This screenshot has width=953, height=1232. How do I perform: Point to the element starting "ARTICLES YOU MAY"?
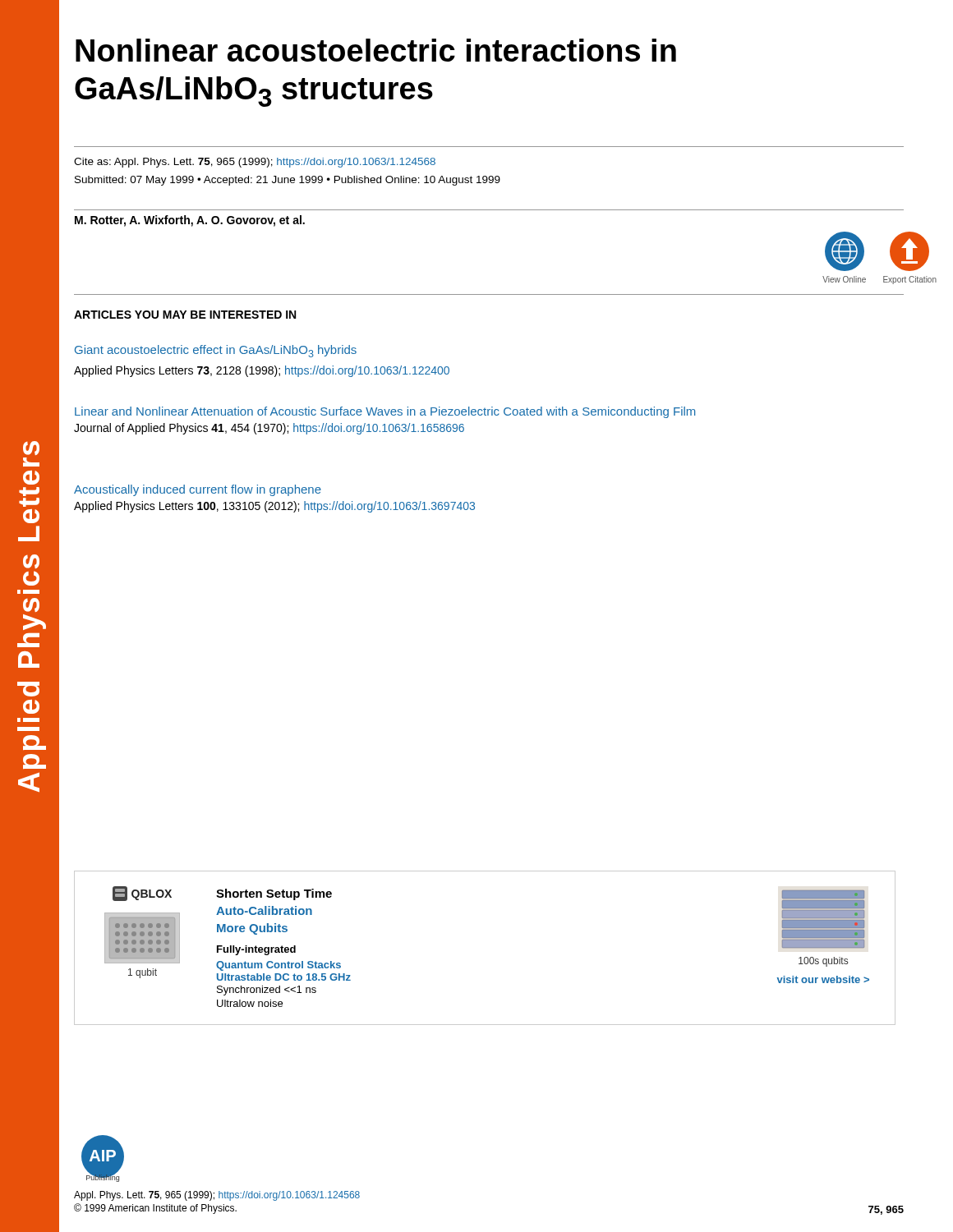(185, 315)
